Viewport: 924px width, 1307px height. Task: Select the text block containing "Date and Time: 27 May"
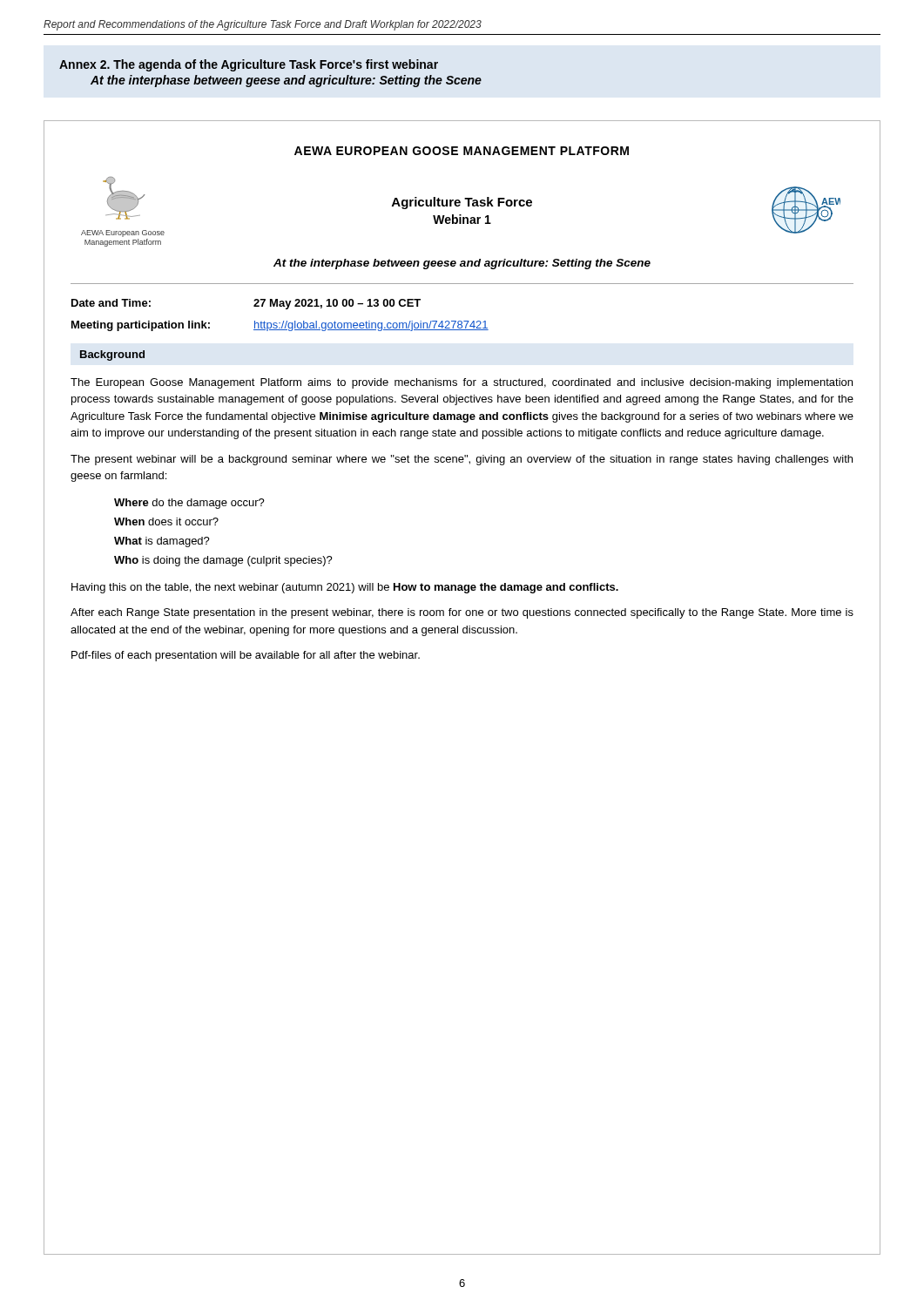246,302
